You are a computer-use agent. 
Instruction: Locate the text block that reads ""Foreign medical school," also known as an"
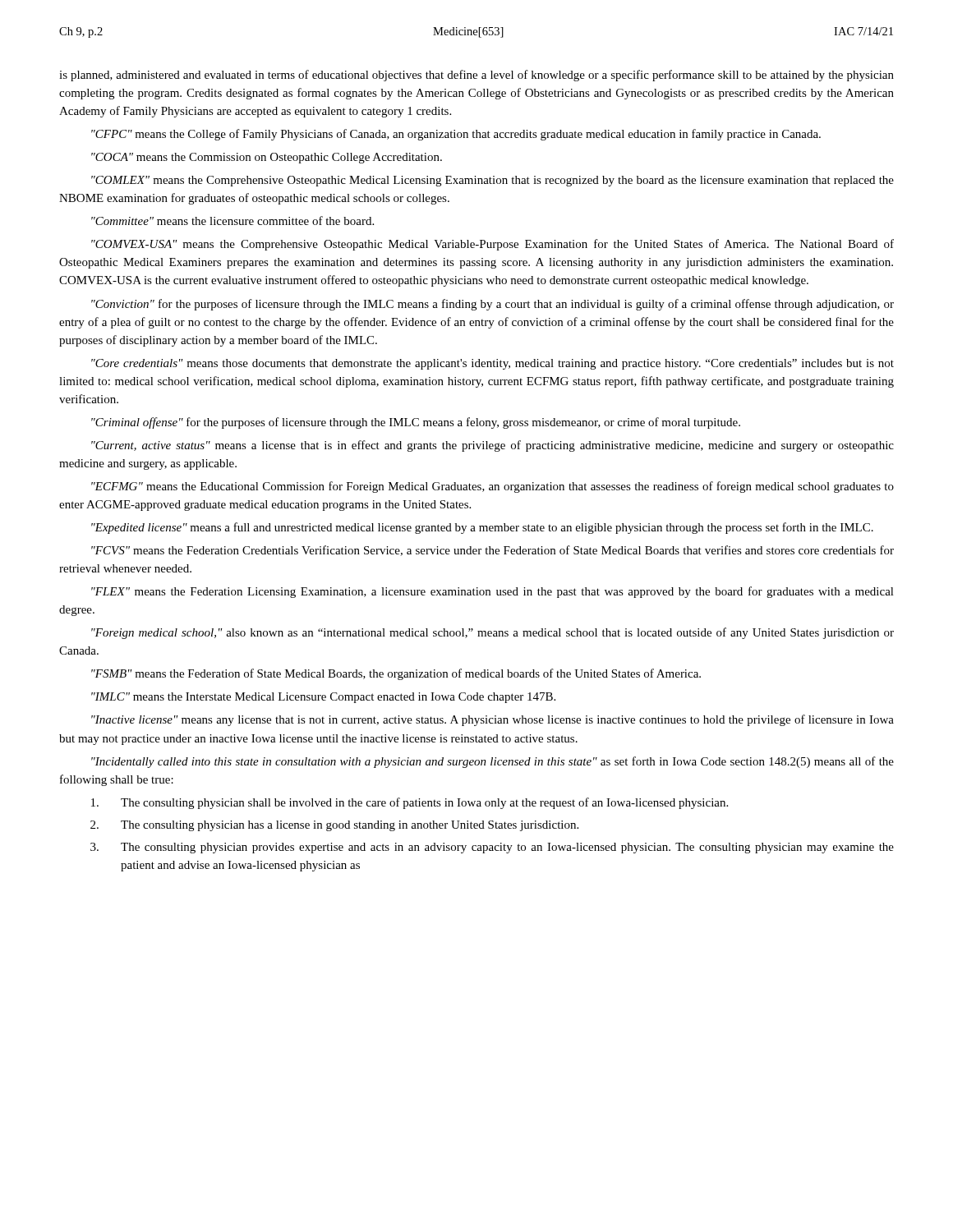(476, 642)
